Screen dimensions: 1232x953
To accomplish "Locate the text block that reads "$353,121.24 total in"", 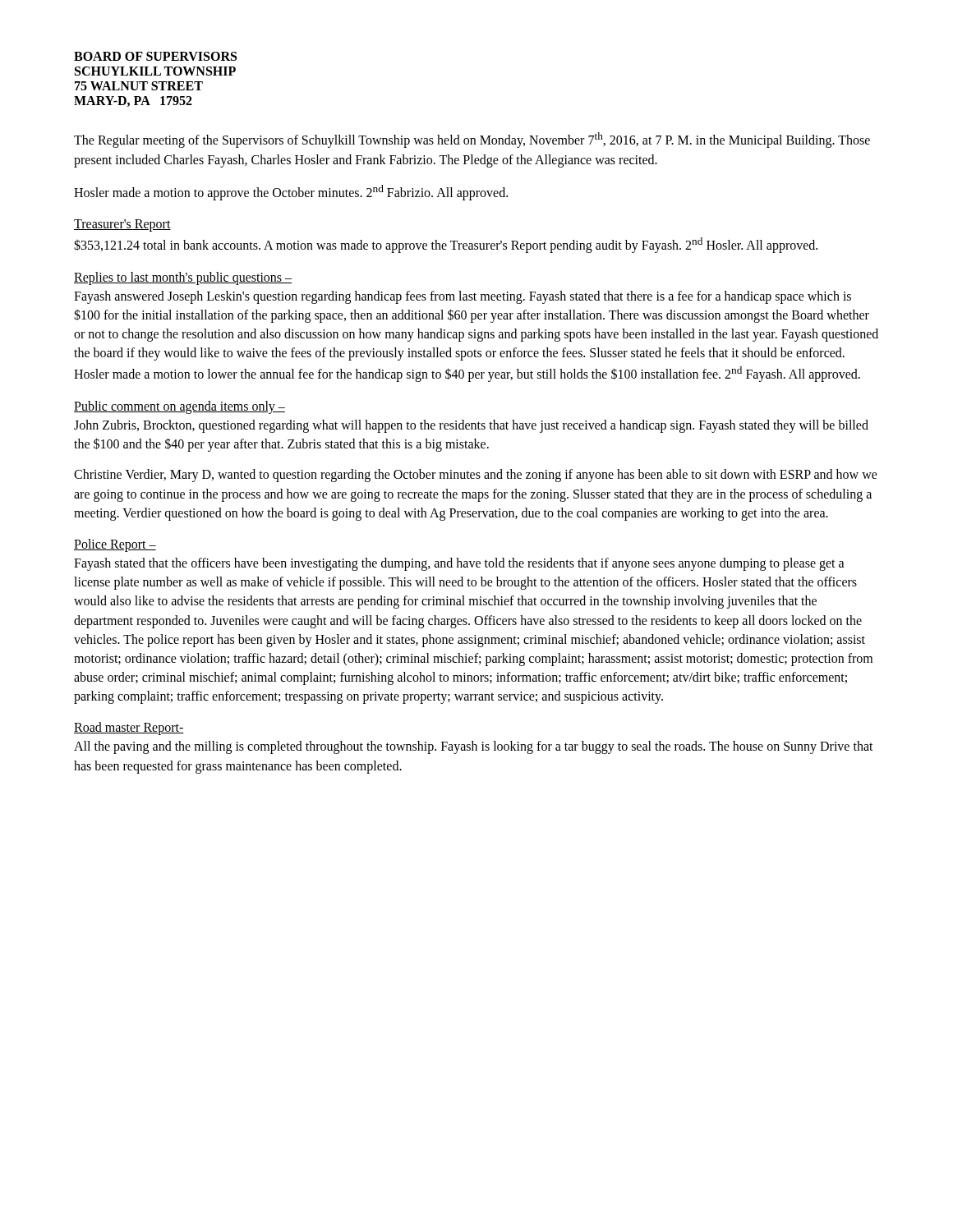I will 446,244.
